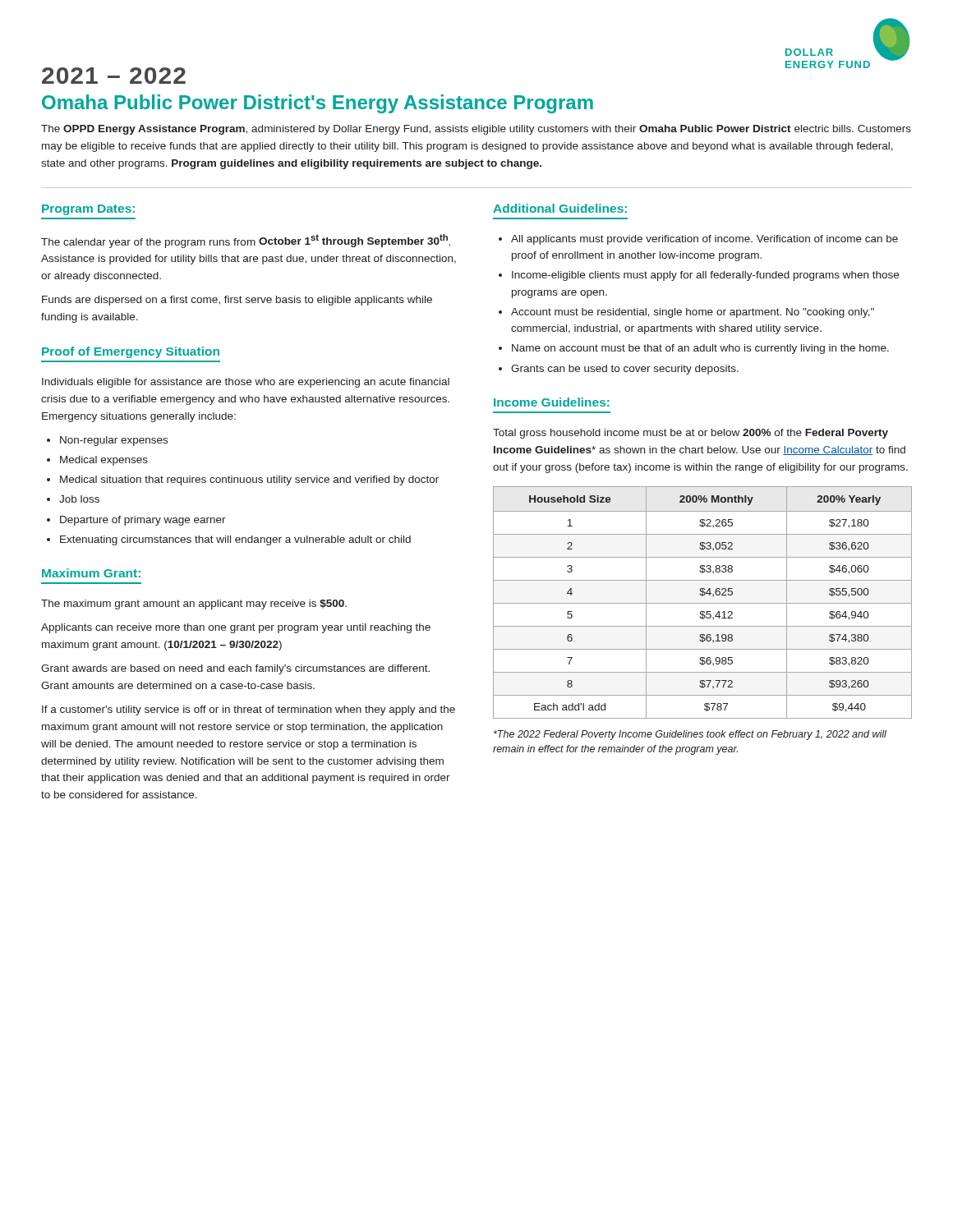Click on the text block with the text "Grant awards are based"
953x1232 pixels.
(236, 677)
